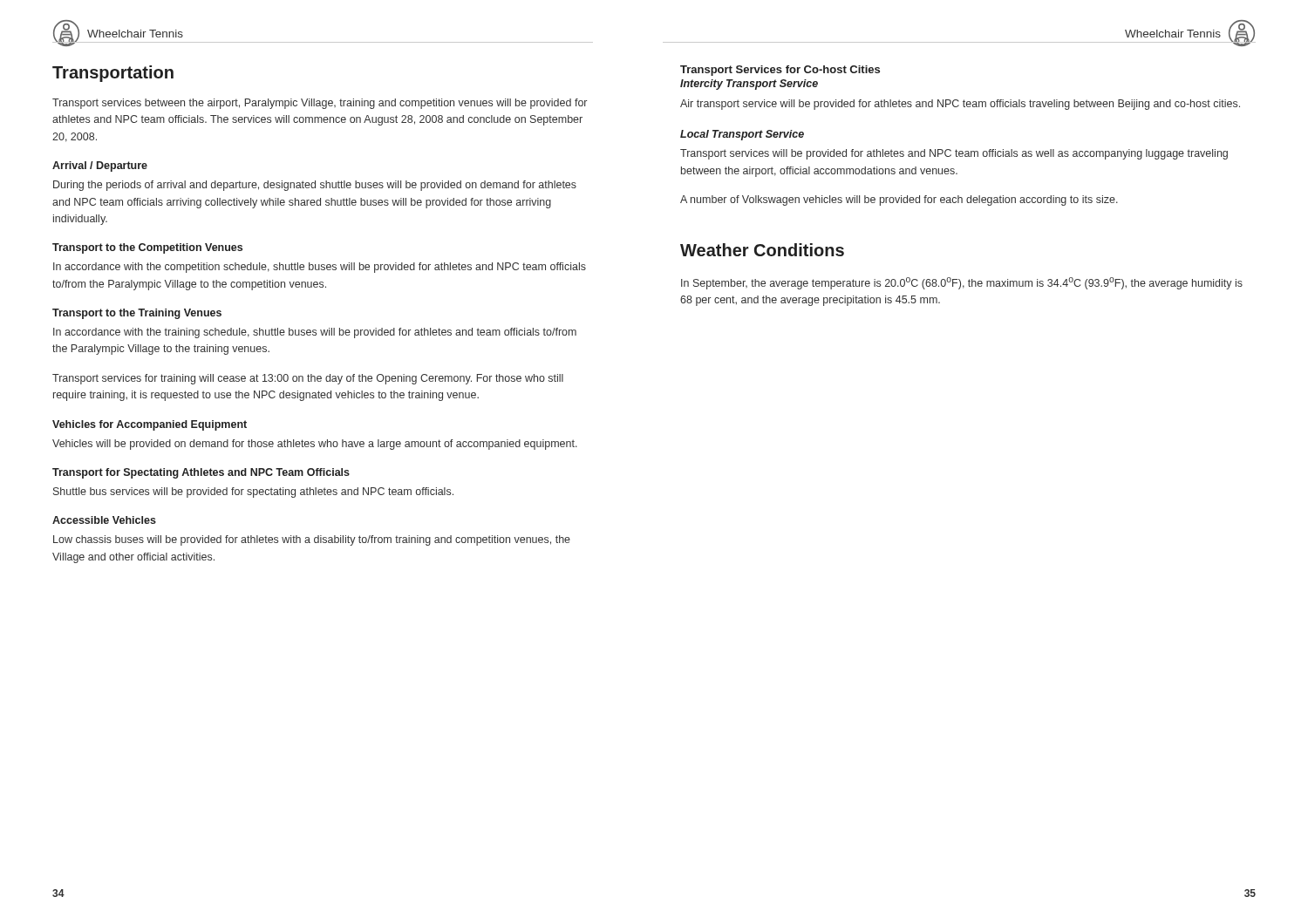The height and width of the screenshot is (924, 1308).
Task: Click the passage that begins "Transport services between the airport, Paralympic Village,"
Action: [x=320, y=120]
